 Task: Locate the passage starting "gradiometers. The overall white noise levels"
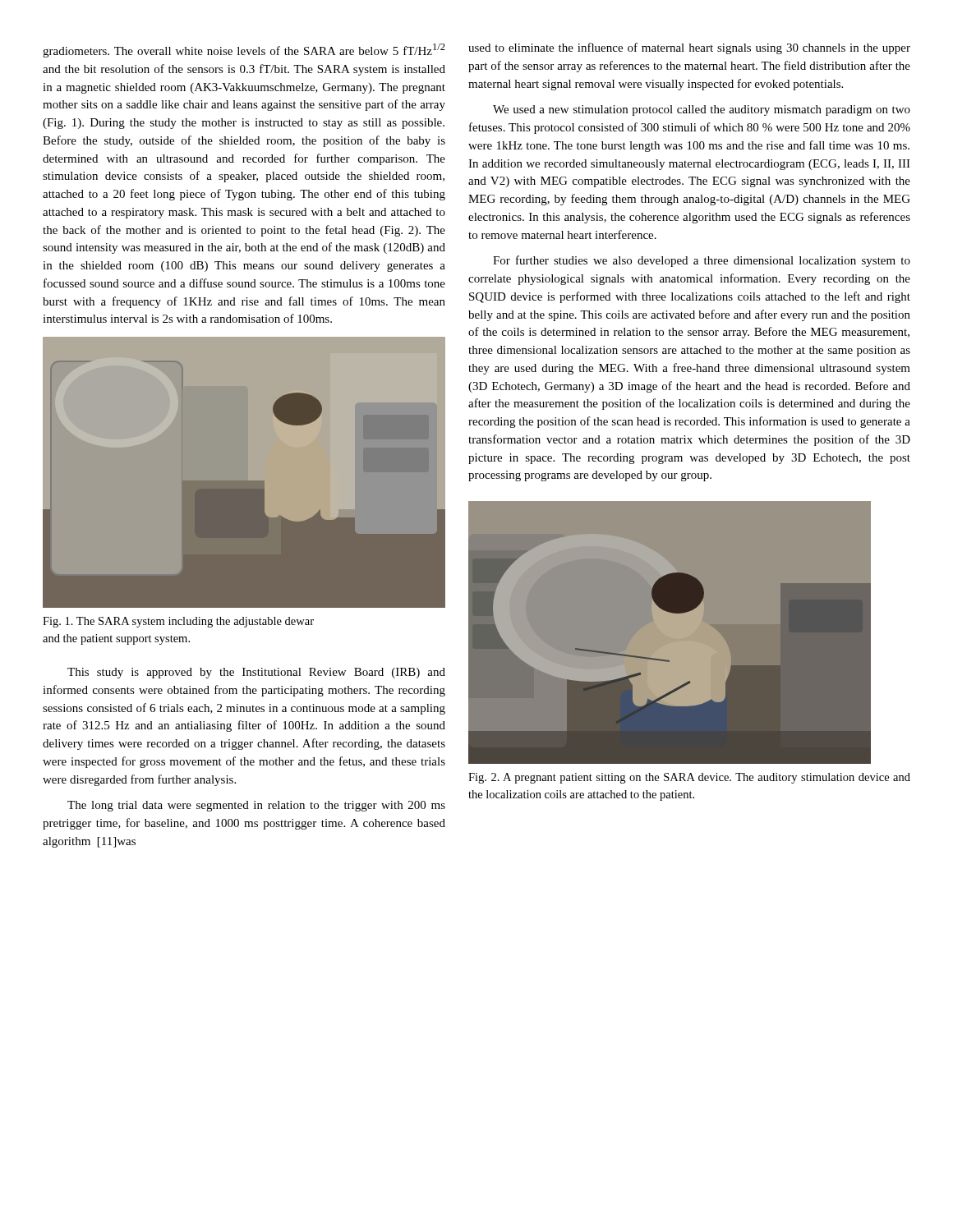[x=244, y=184]
